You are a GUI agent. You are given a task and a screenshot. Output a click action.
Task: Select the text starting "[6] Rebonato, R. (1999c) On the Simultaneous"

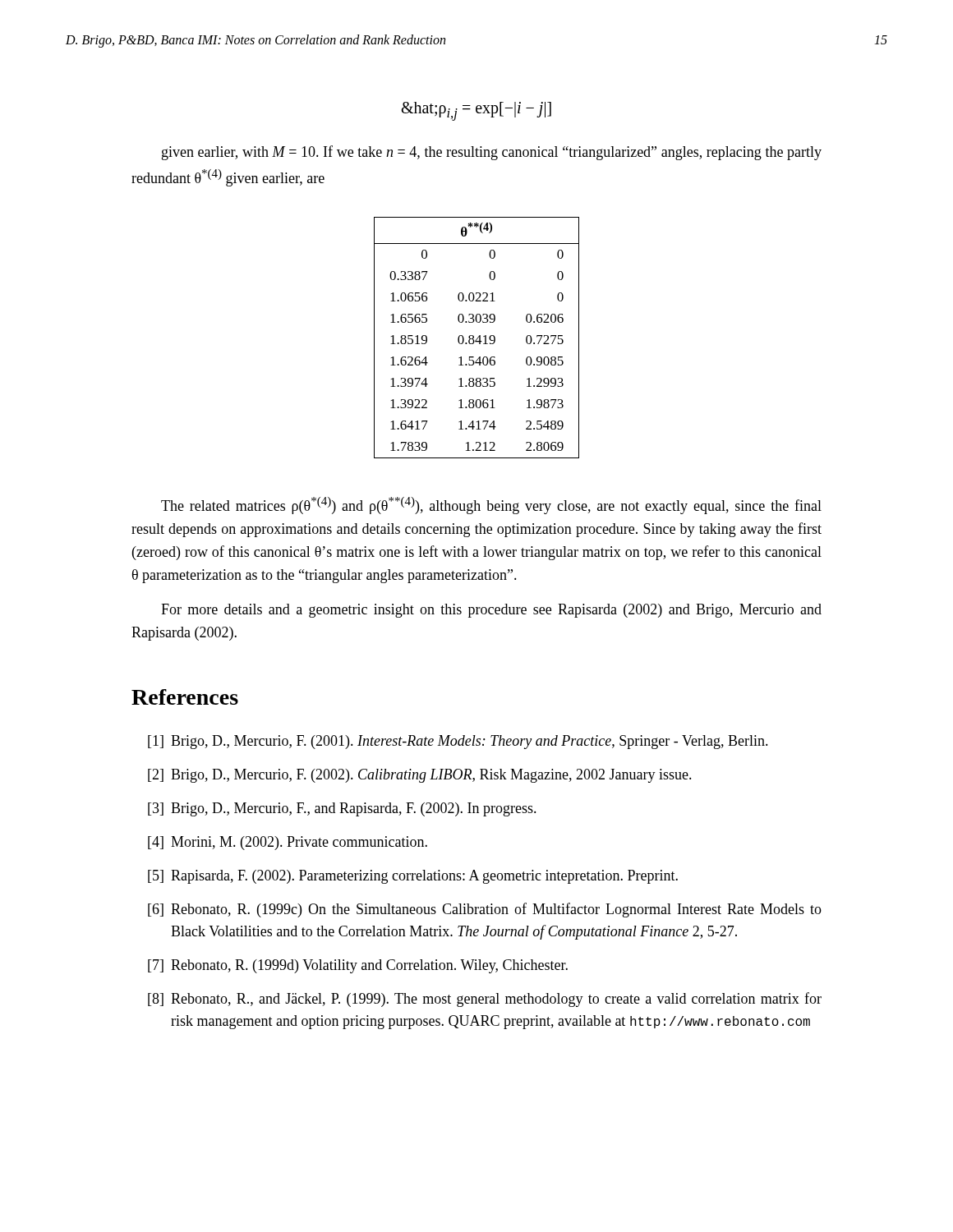click(476, 921)
